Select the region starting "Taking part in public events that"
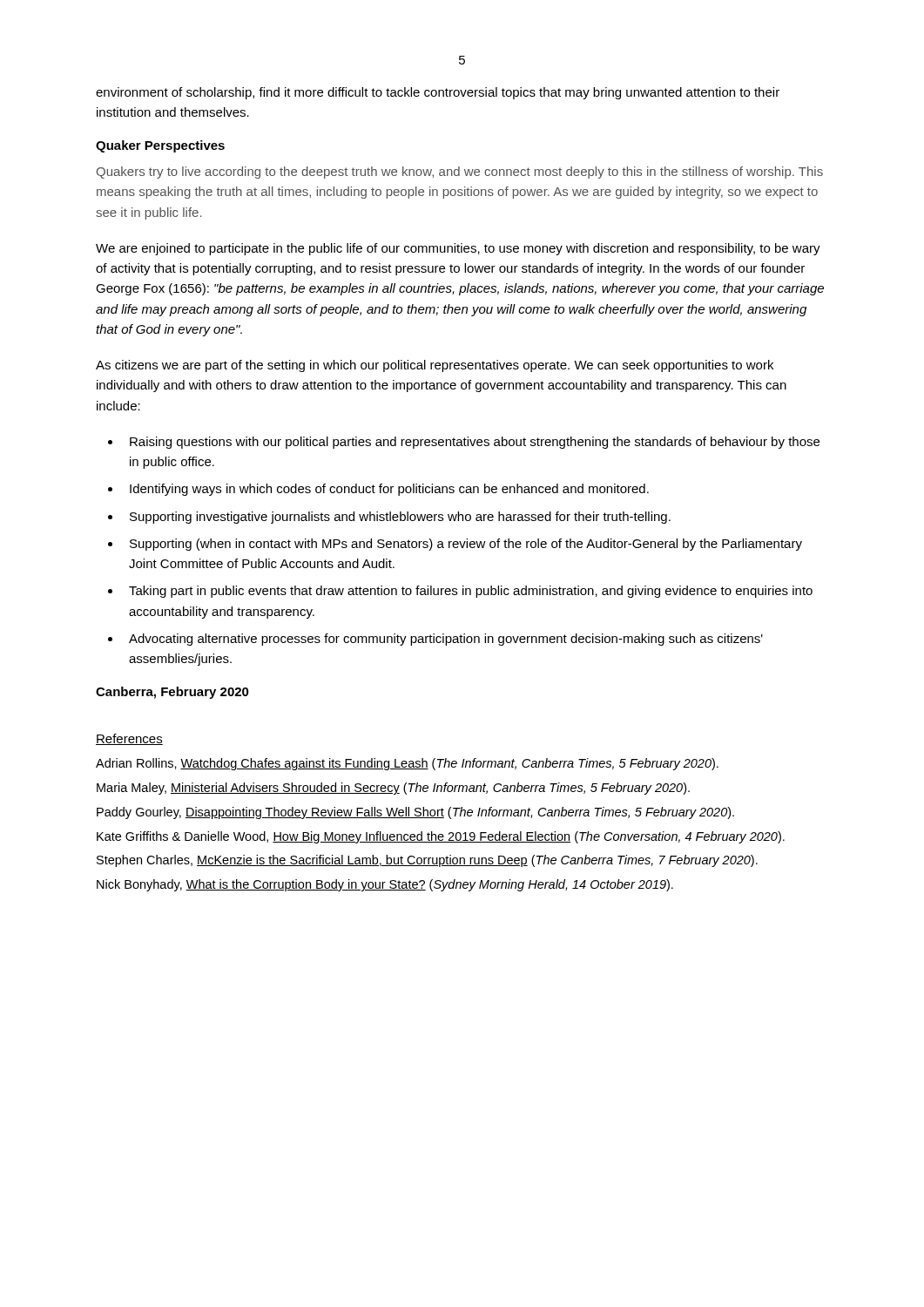Screen dimensions: 1307x924 pyautogui.click(x=471, y=601)
